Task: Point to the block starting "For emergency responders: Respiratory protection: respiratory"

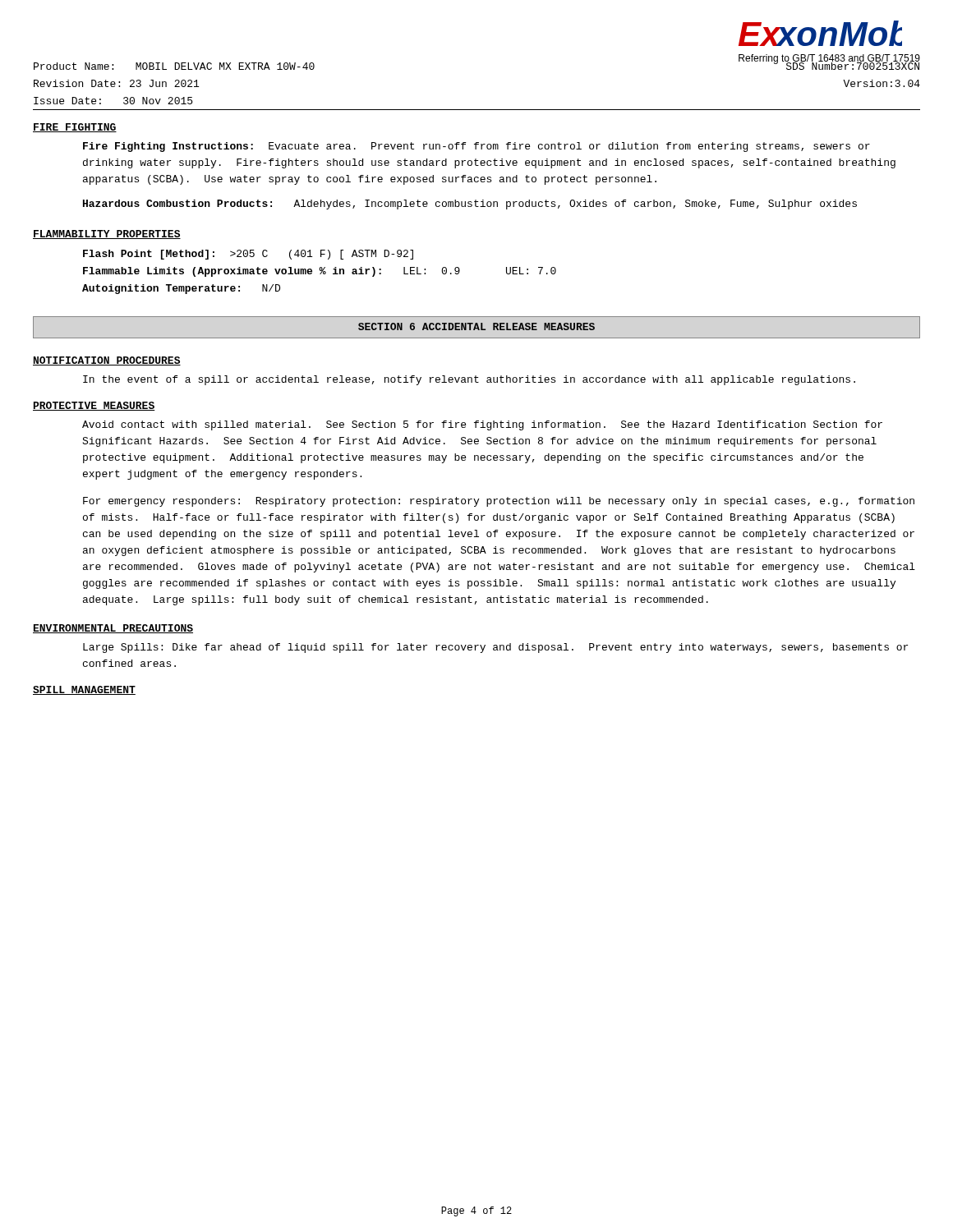Action: [499, 551]
